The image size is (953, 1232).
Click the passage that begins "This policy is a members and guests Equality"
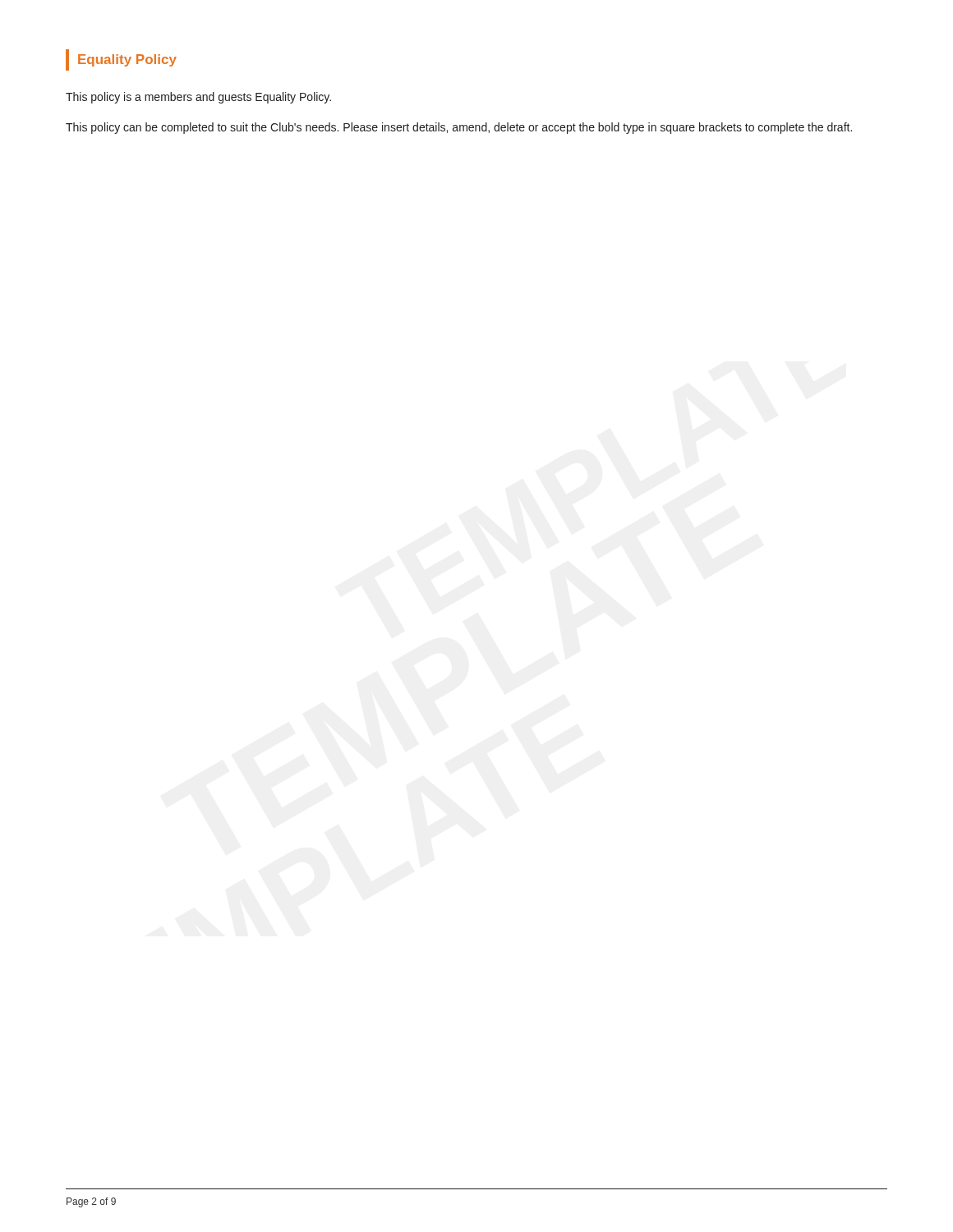click(199, 97)
